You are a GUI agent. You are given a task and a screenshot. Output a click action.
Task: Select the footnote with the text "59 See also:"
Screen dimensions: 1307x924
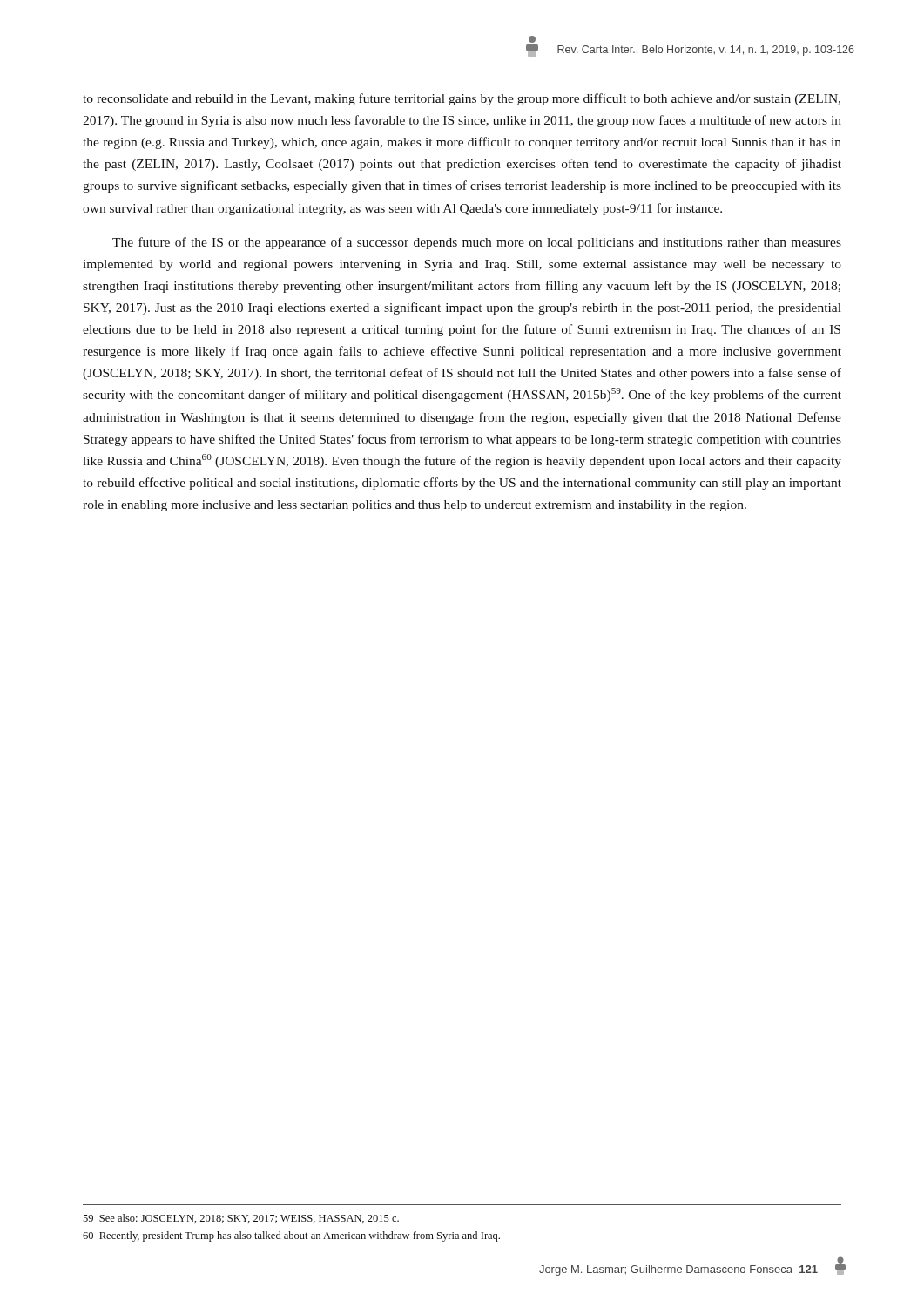pos(241,1218)
